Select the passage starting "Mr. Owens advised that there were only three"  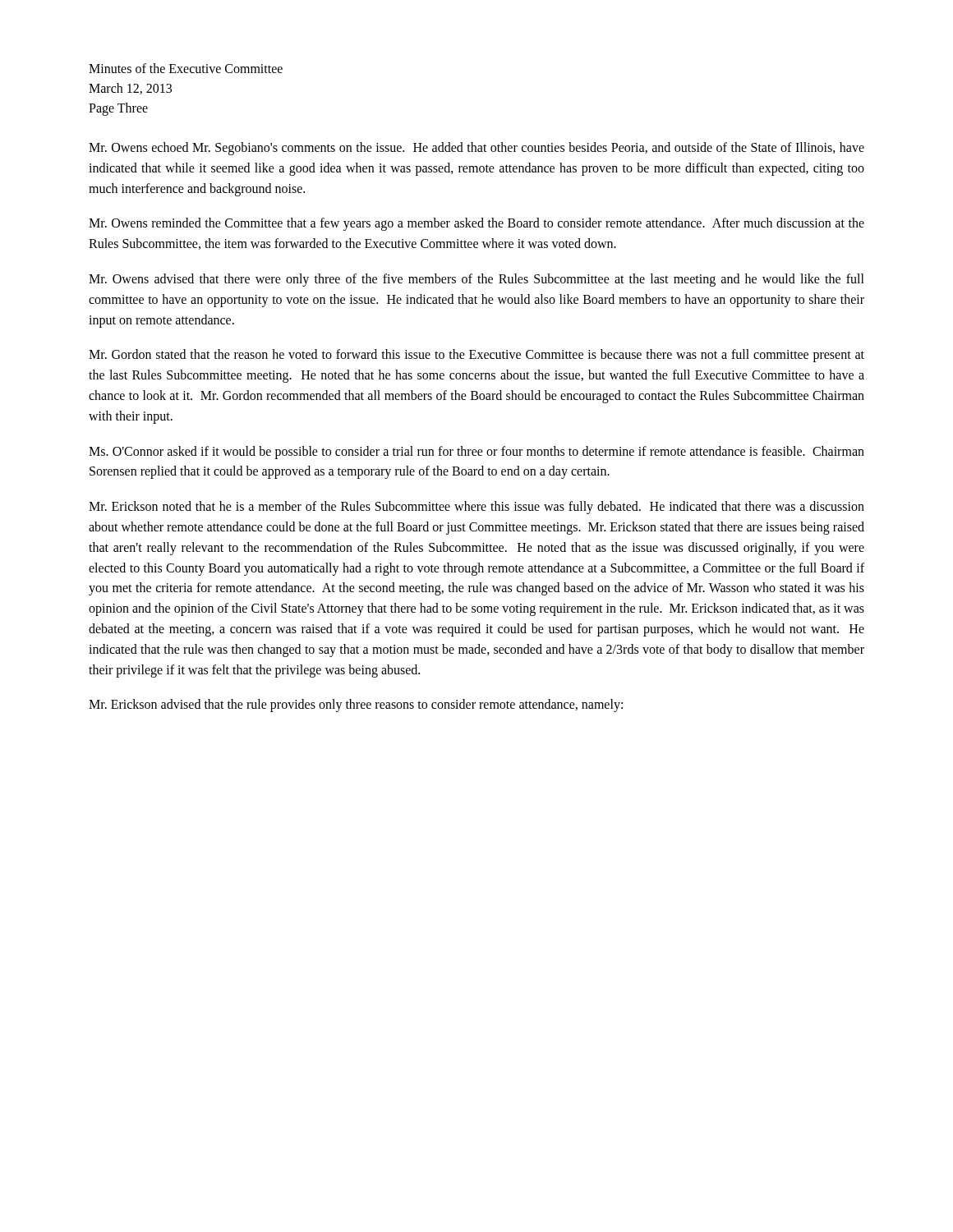click(476, 299)
